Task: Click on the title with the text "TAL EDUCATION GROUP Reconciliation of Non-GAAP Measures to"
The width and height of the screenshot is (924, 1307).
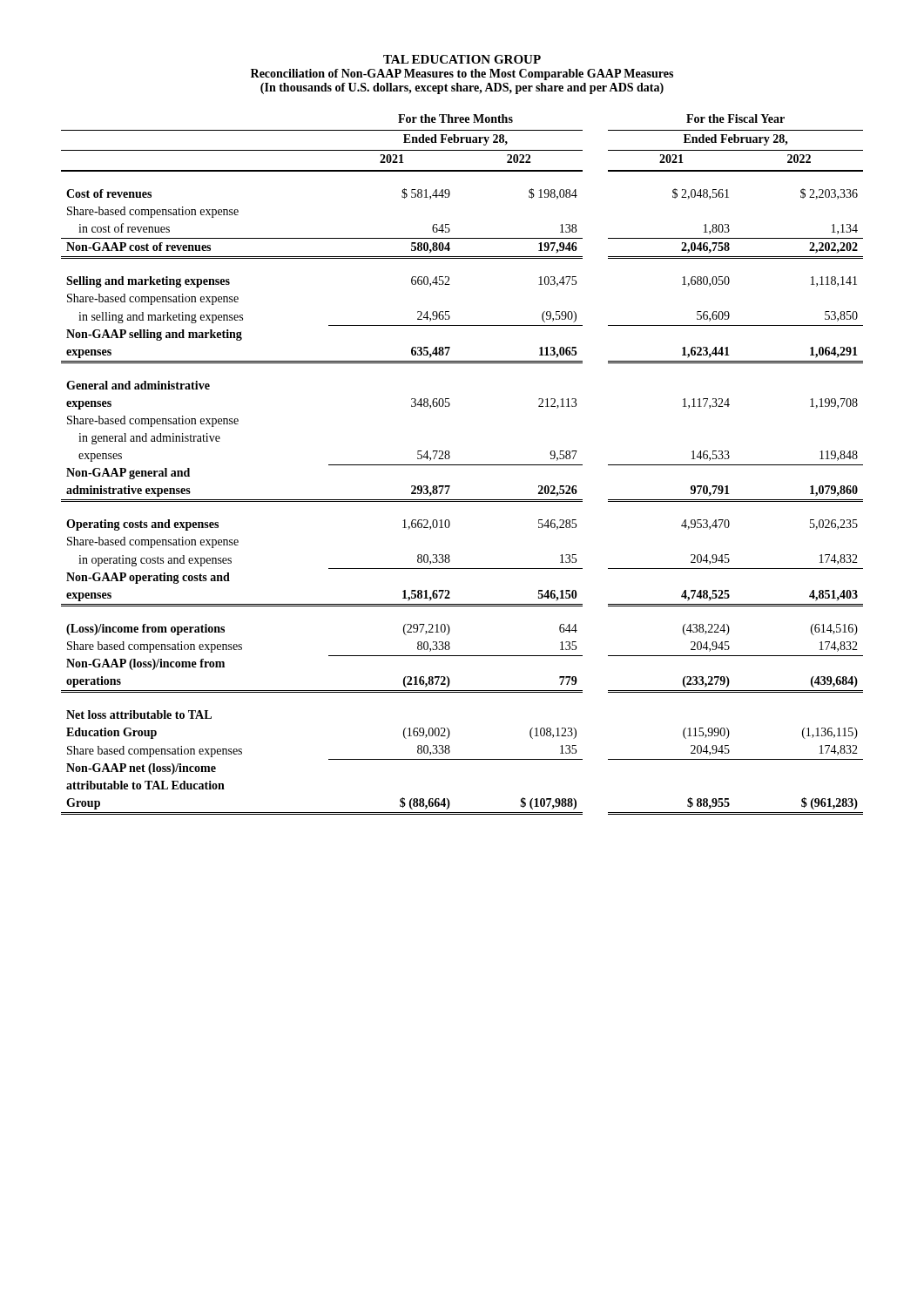Action: 462,74
